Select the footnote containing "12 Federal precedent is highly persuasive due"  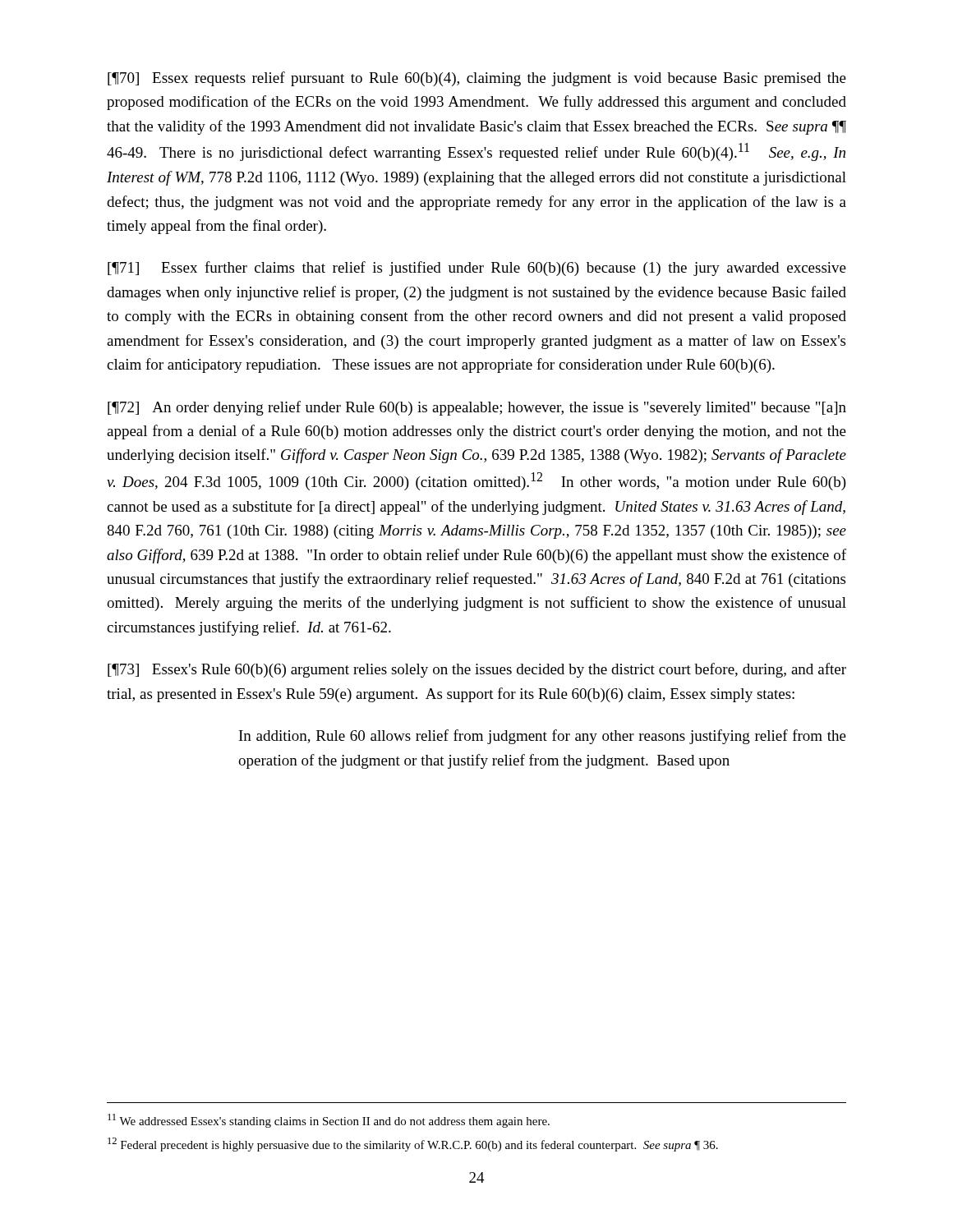tap(476, 1144)
